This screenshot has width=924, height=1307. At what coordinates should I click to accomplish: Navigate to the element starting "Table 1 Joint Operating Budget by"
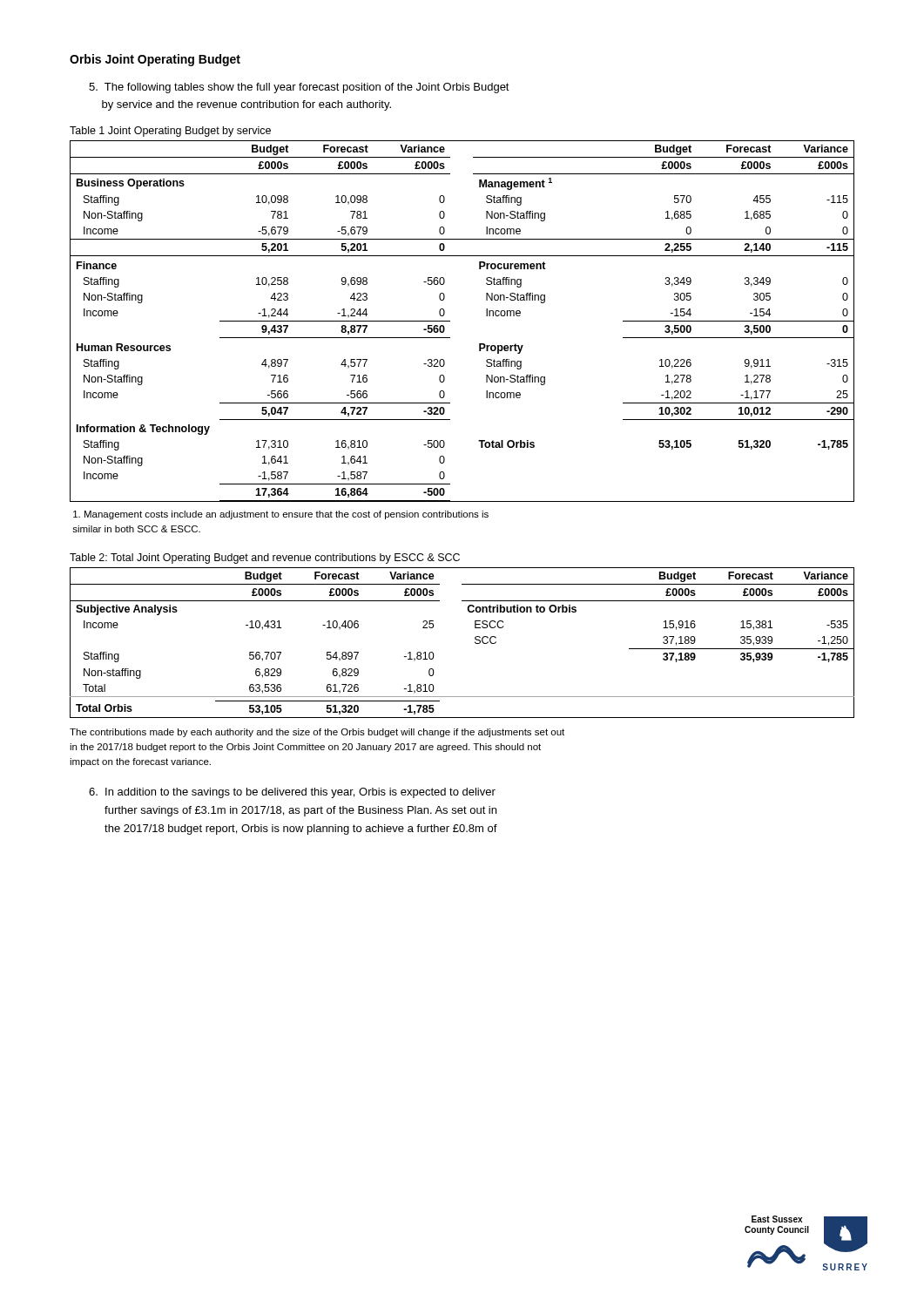[170, 131]
